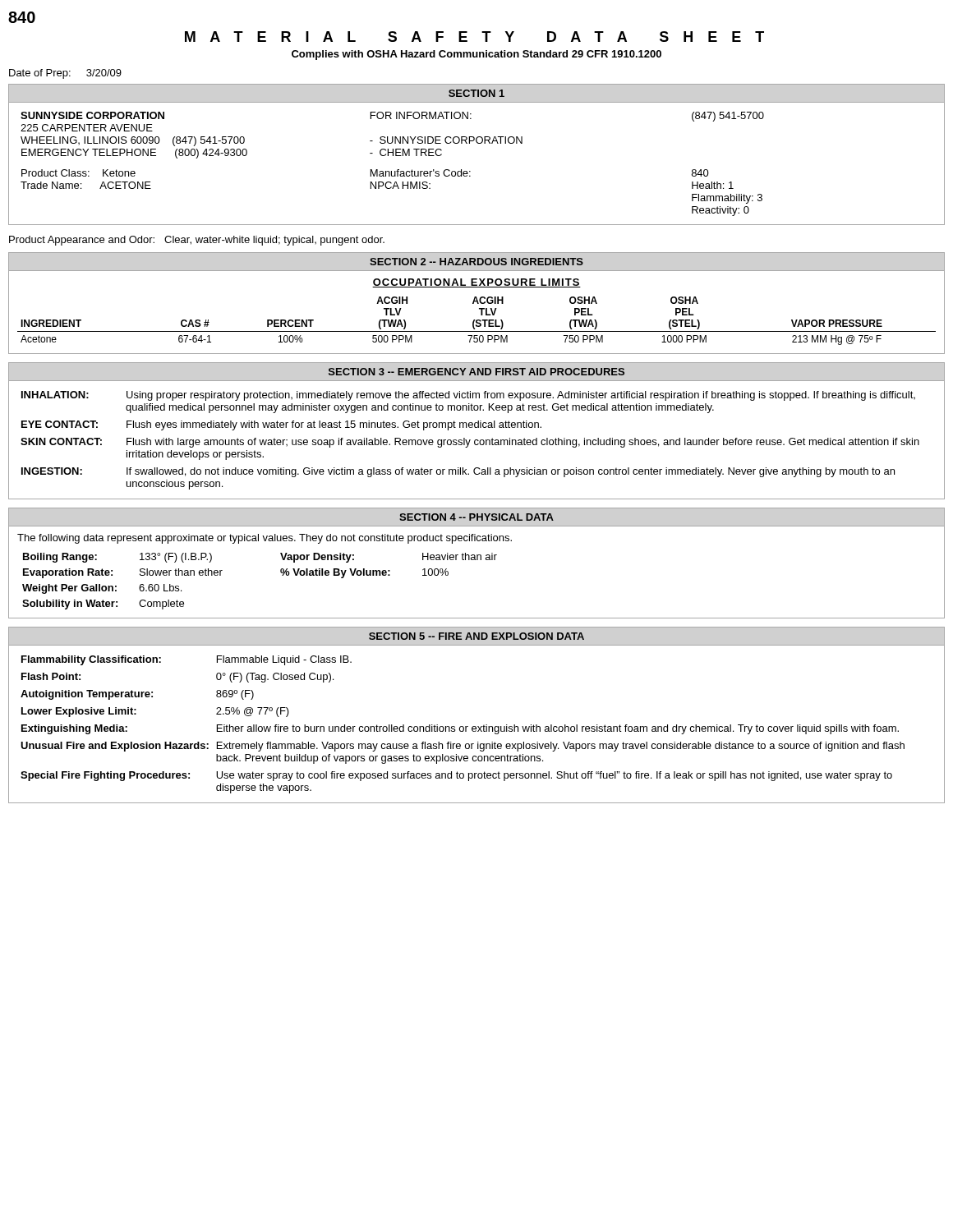Navigate to the region starting "SECTION 4 -- PHYSICAL"
Viewport: 953px width, 1232px height.
tap(476, 517)
